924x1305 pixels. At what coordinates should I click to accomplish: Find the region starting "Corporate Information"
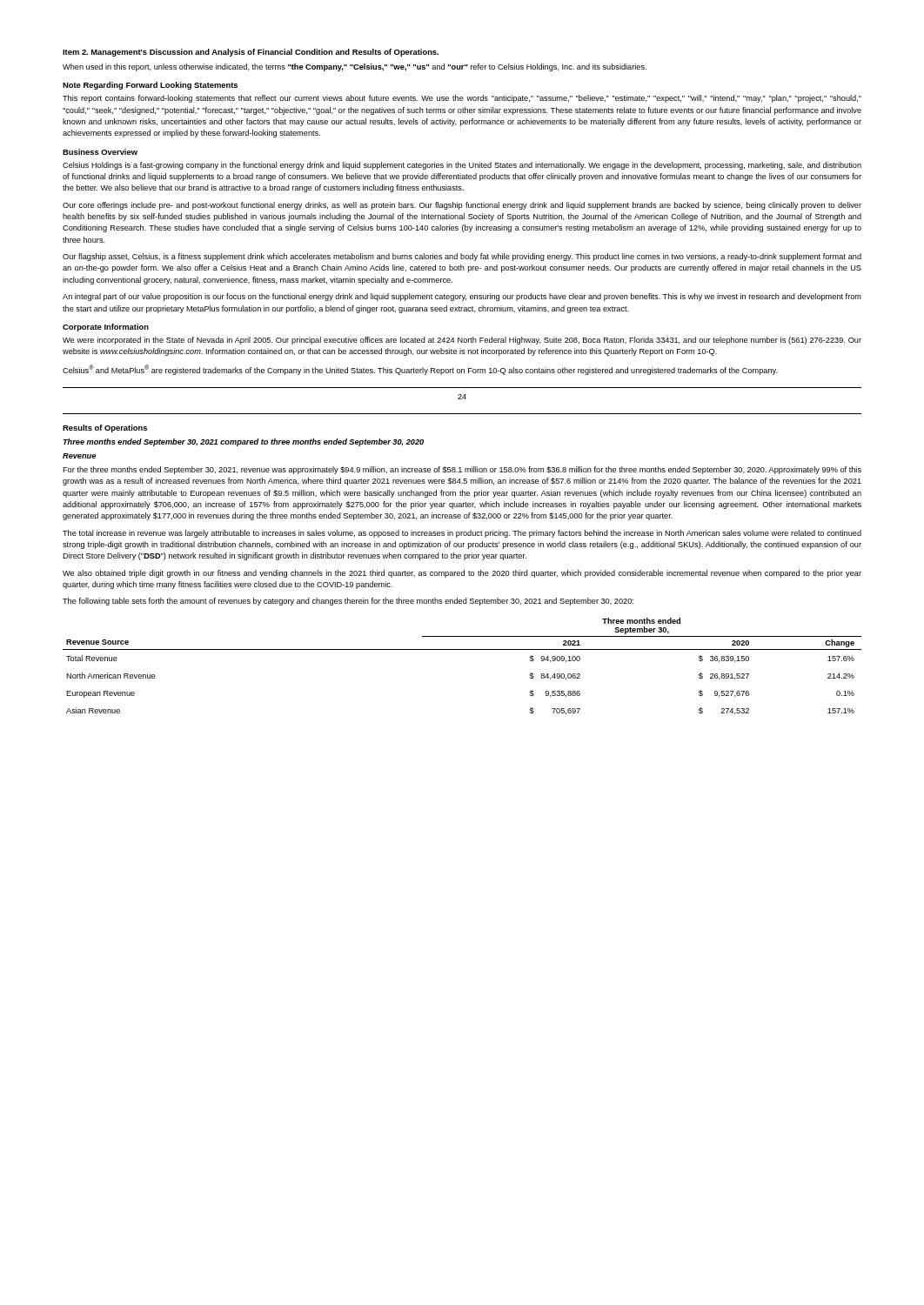click(106, 327)
